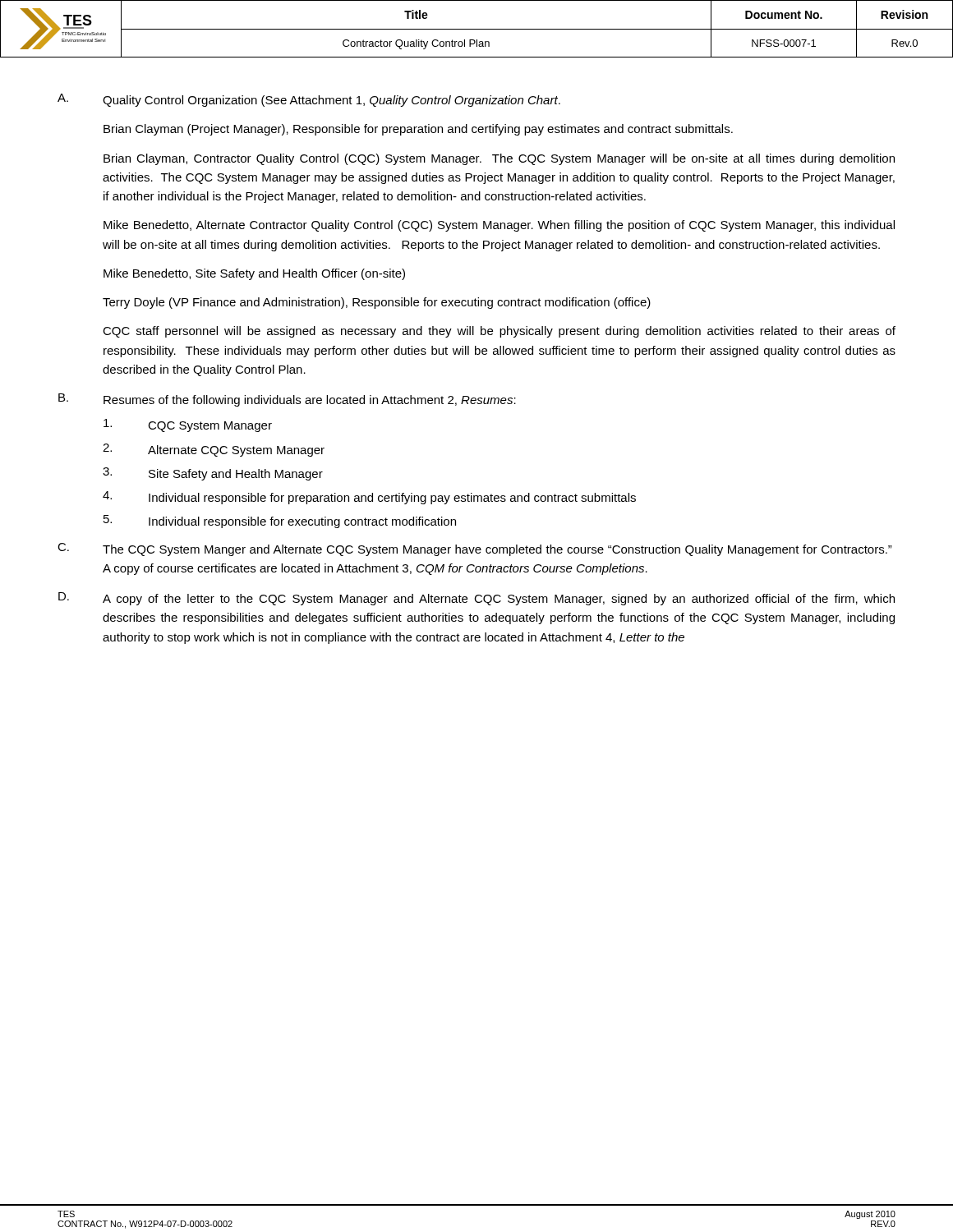Select the list item with the text "3. Site Safety and Health"
The height and width of the screenshot is (1232, 953).
click(x=213, y=474)
